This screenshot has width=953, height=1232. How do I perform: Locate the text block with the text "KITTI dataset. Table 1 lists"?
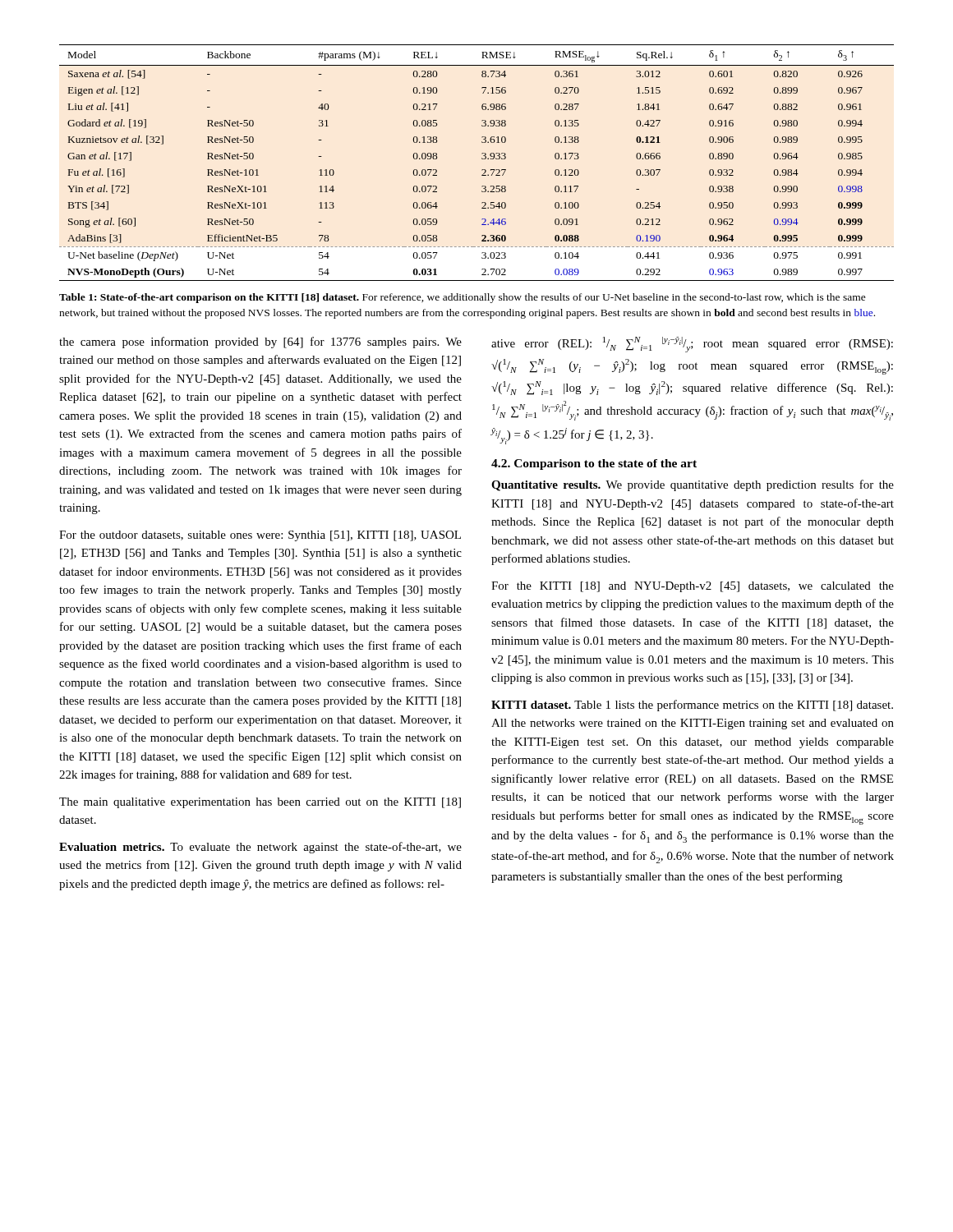(x=693, y=791)
